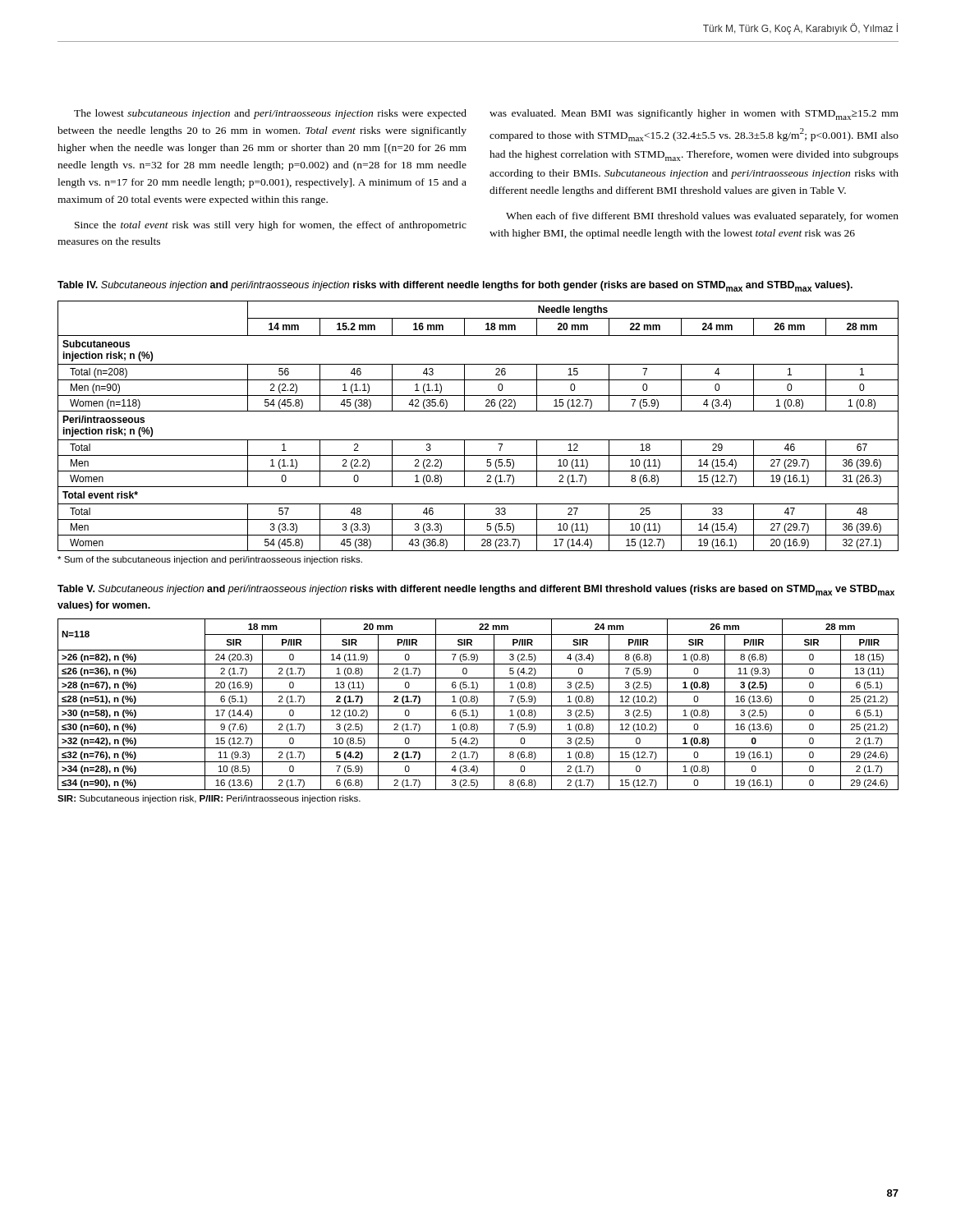956x1232 pixels.
Task: Select the text starting "Sum of the subcutaneous injection and"
Action: click(x=210, y=559)
